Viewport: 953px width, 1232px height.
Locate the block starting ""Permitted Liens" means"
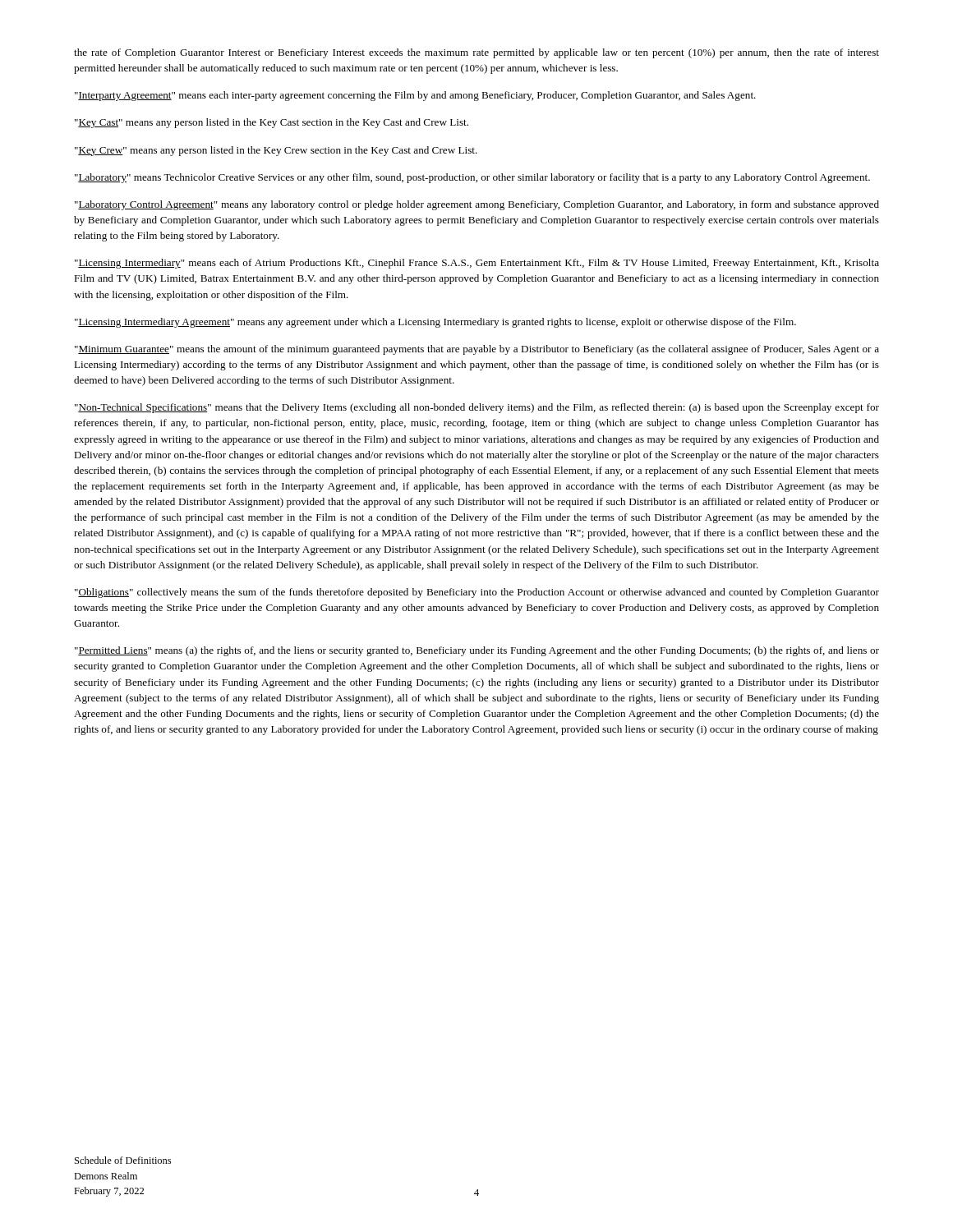click(476, 690)
